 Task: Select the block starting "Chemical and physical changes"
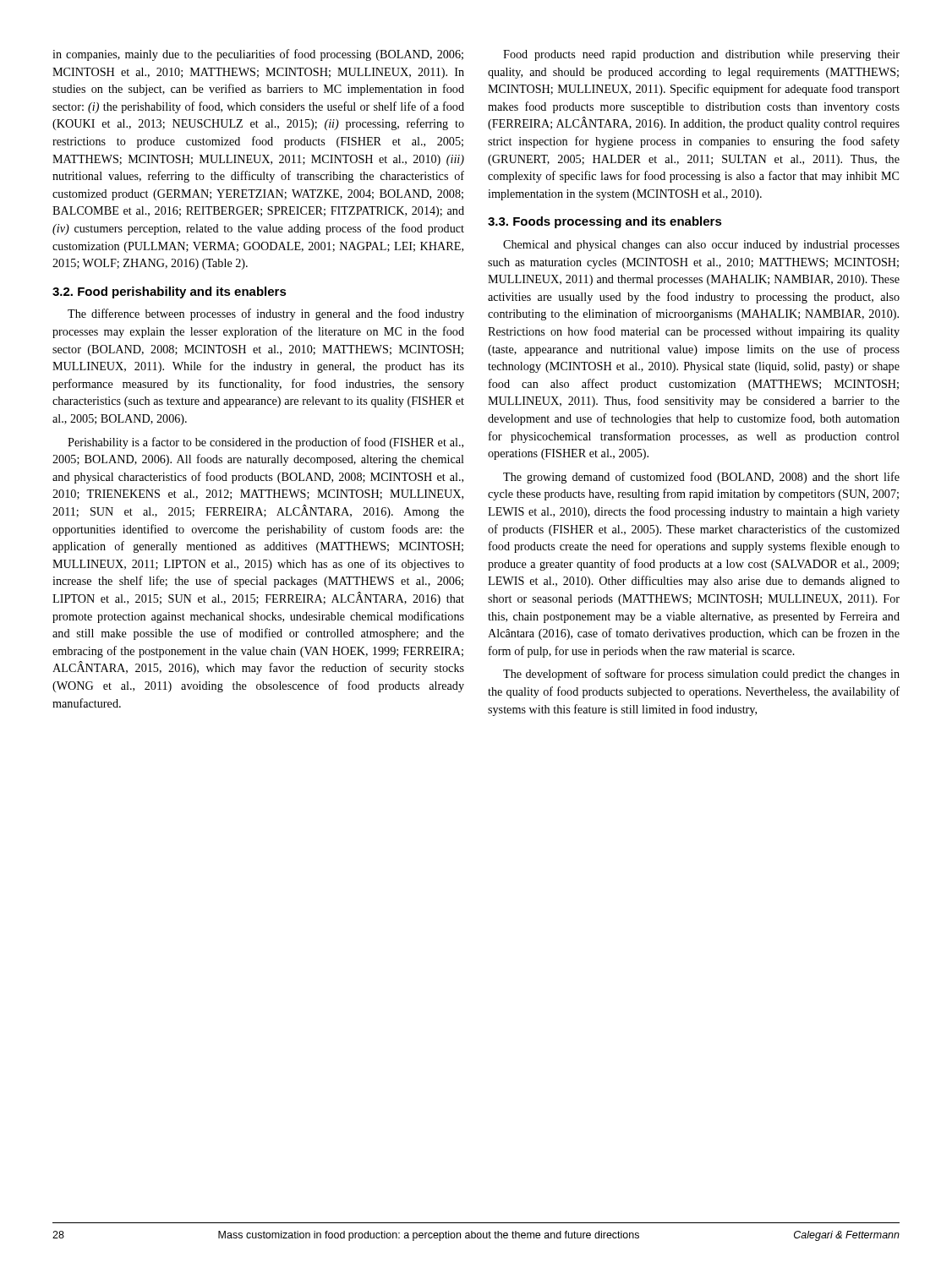694,477
